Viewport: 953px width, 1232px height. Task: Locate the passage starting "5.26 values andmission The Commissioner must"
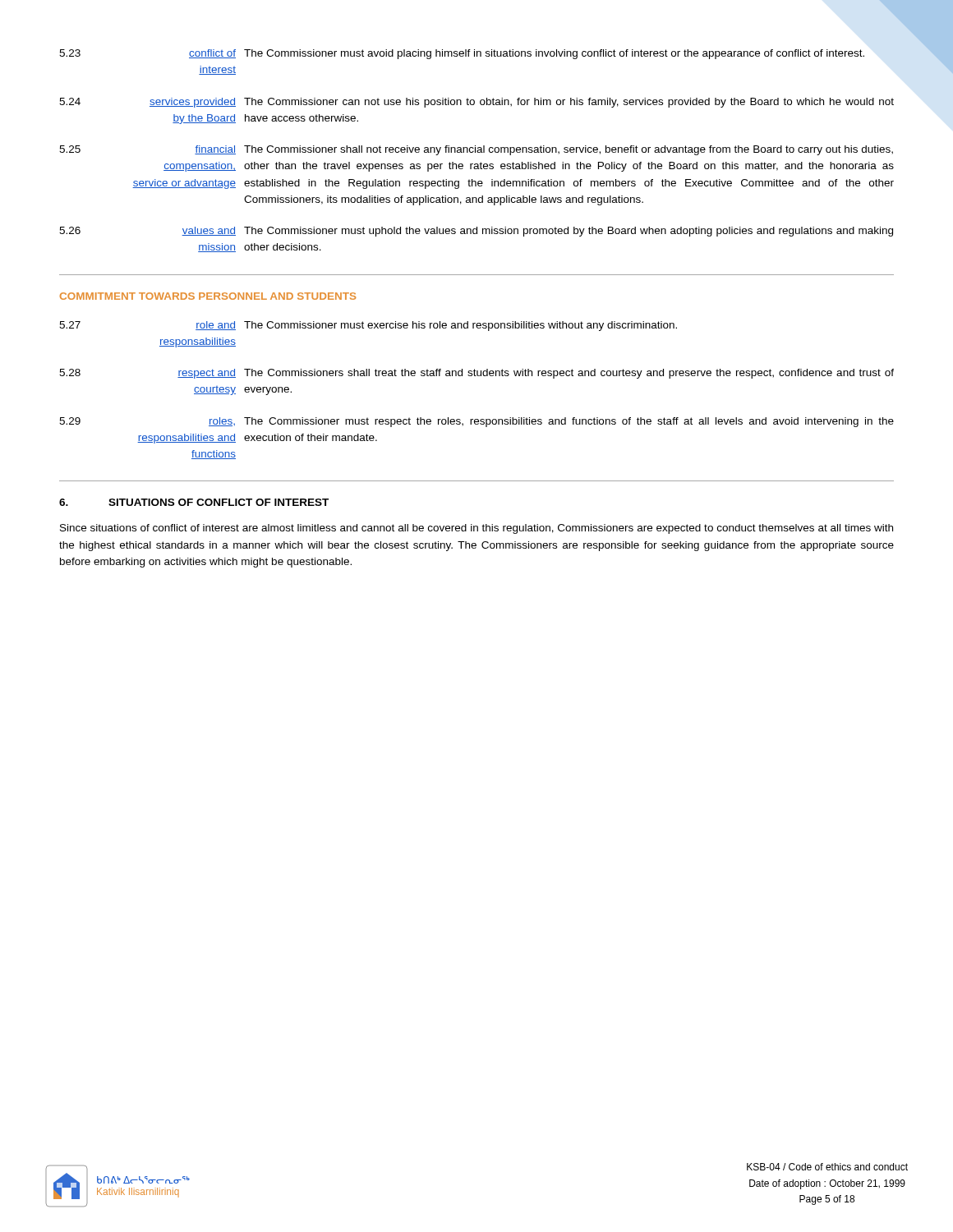tap(476, 239)
